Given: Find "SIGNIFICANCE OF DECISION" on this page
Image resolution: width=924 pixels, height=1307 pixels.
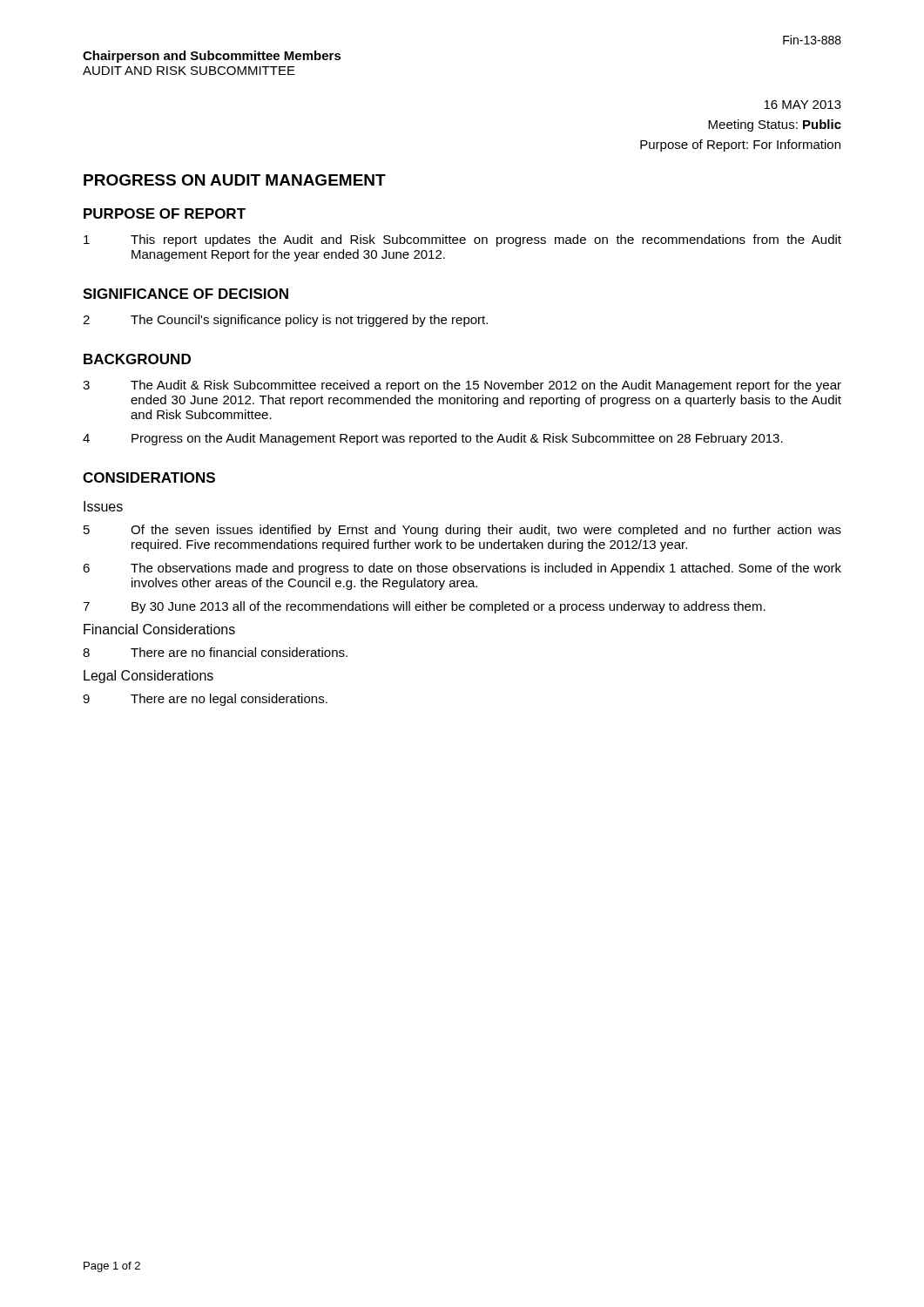Looking at the screenshot, I should click(x=186, y=294).
